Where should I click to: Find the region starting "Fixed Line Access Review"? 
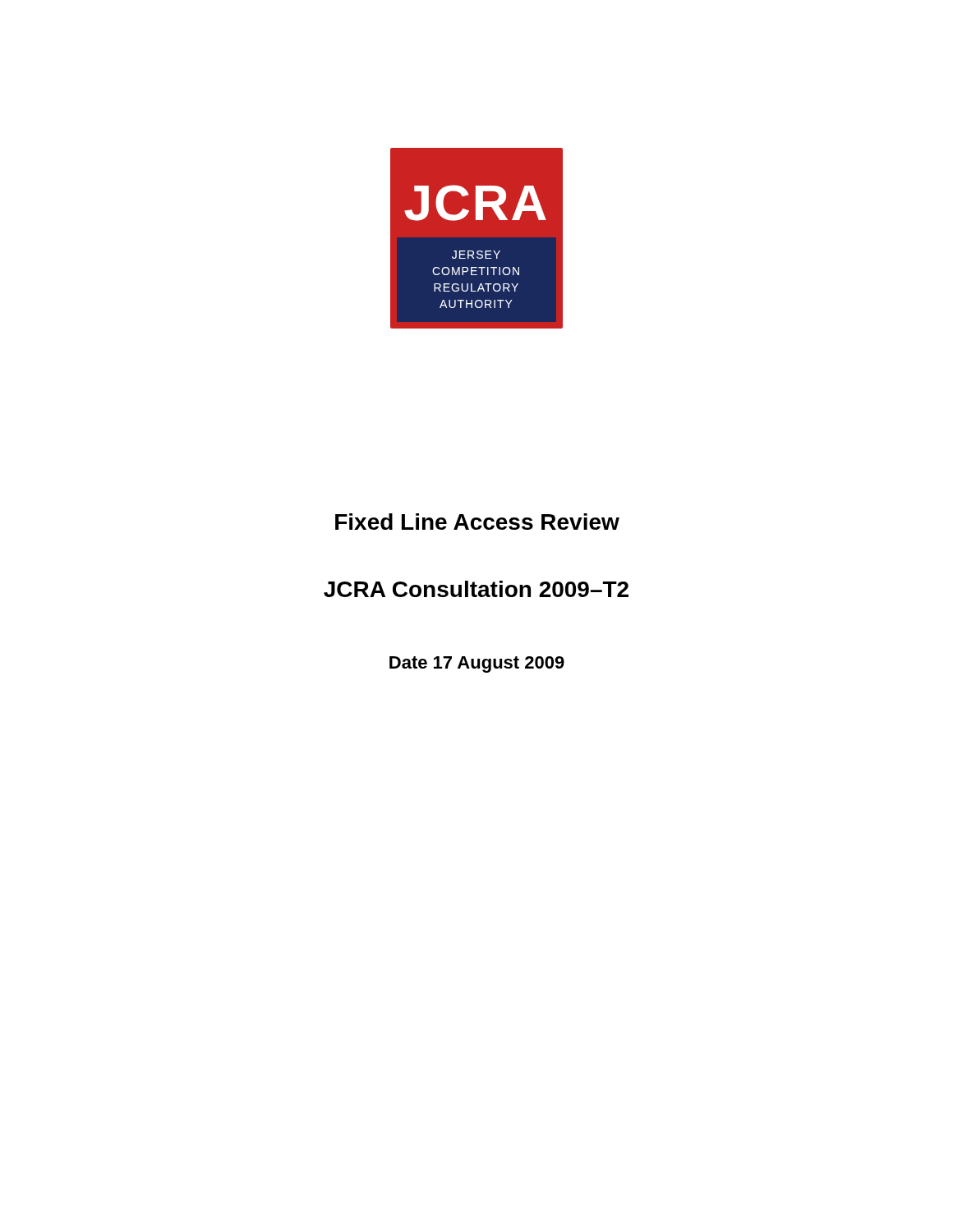(476, 522)
